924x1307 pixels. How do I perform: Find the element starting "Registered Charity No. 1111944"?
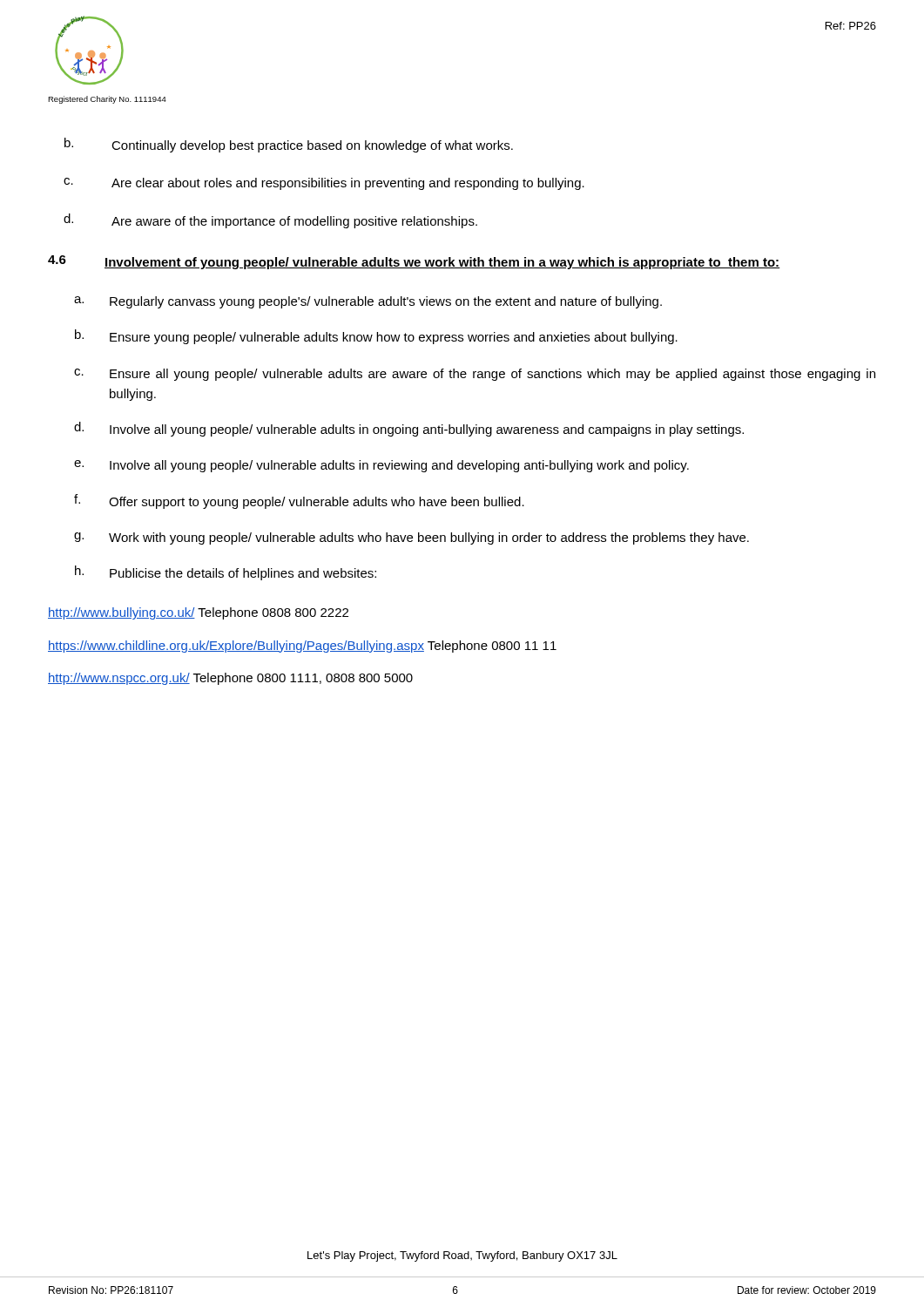107,99
